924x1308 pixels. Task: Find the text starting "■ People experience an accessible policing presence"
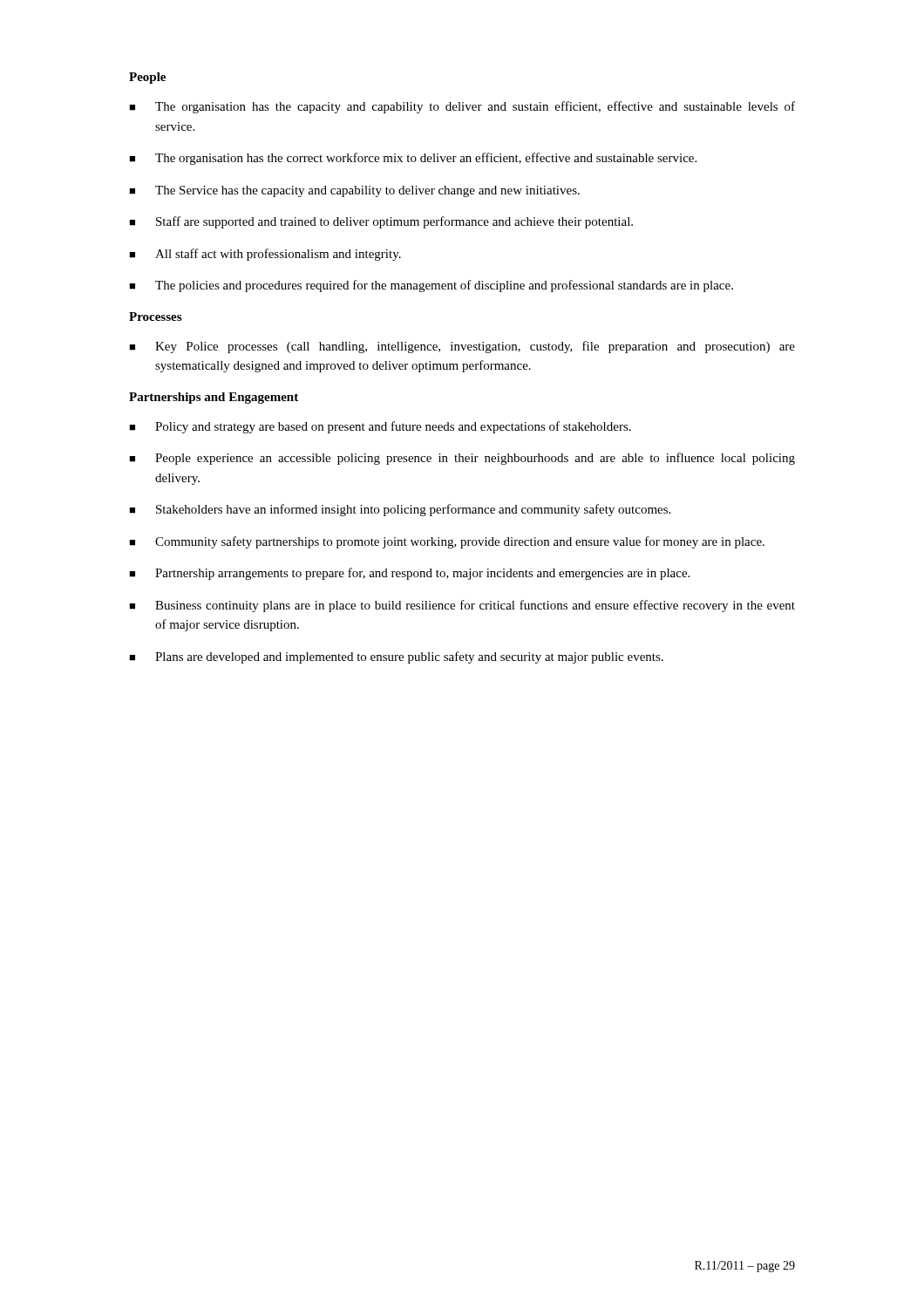click(x=462, y=468)
